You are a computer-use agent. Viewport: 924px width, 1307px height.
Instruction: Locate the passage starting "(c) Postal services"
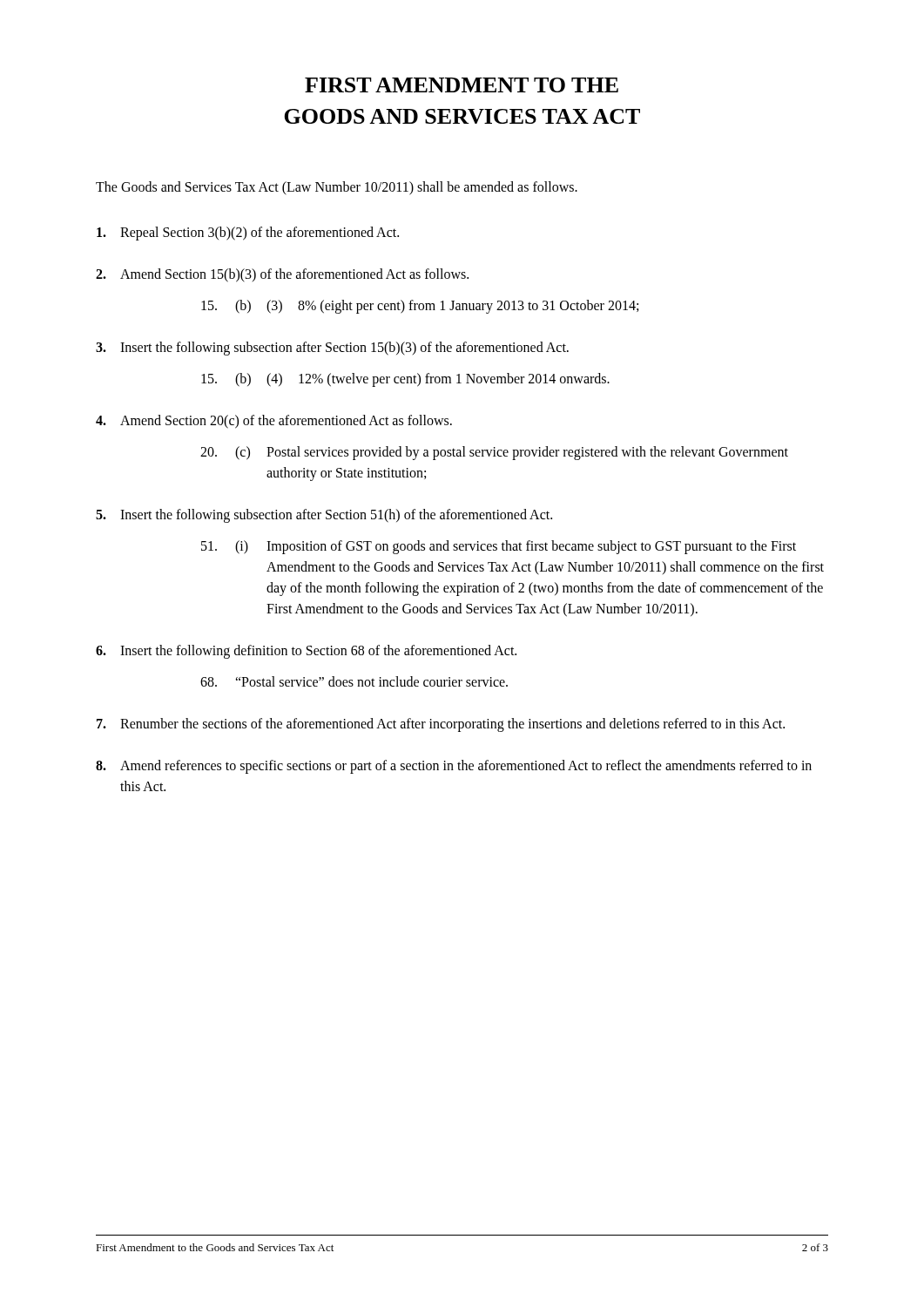click(514, 463)
